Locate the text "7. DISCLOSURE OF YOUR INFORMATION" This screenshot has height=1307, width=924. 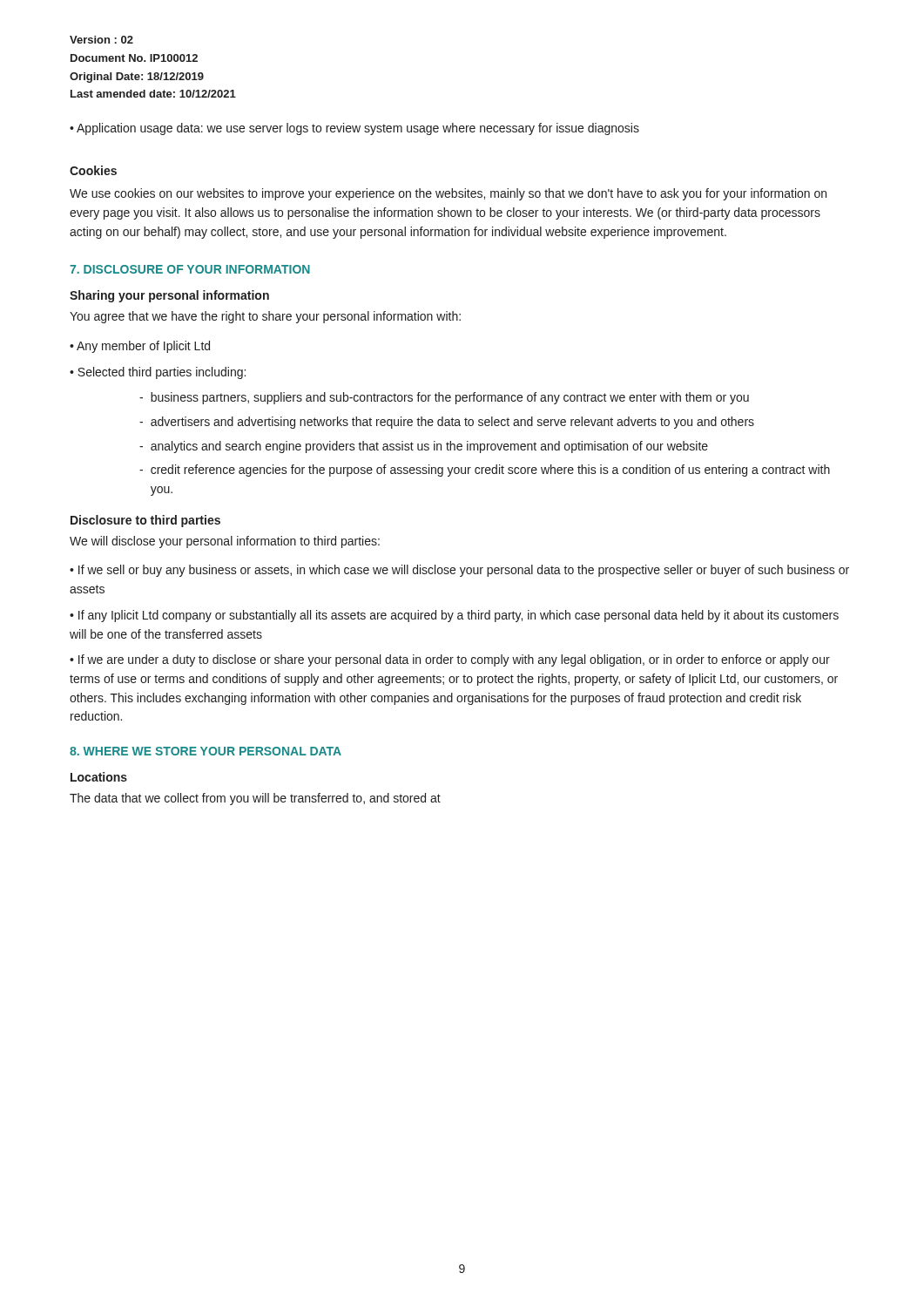190,269
